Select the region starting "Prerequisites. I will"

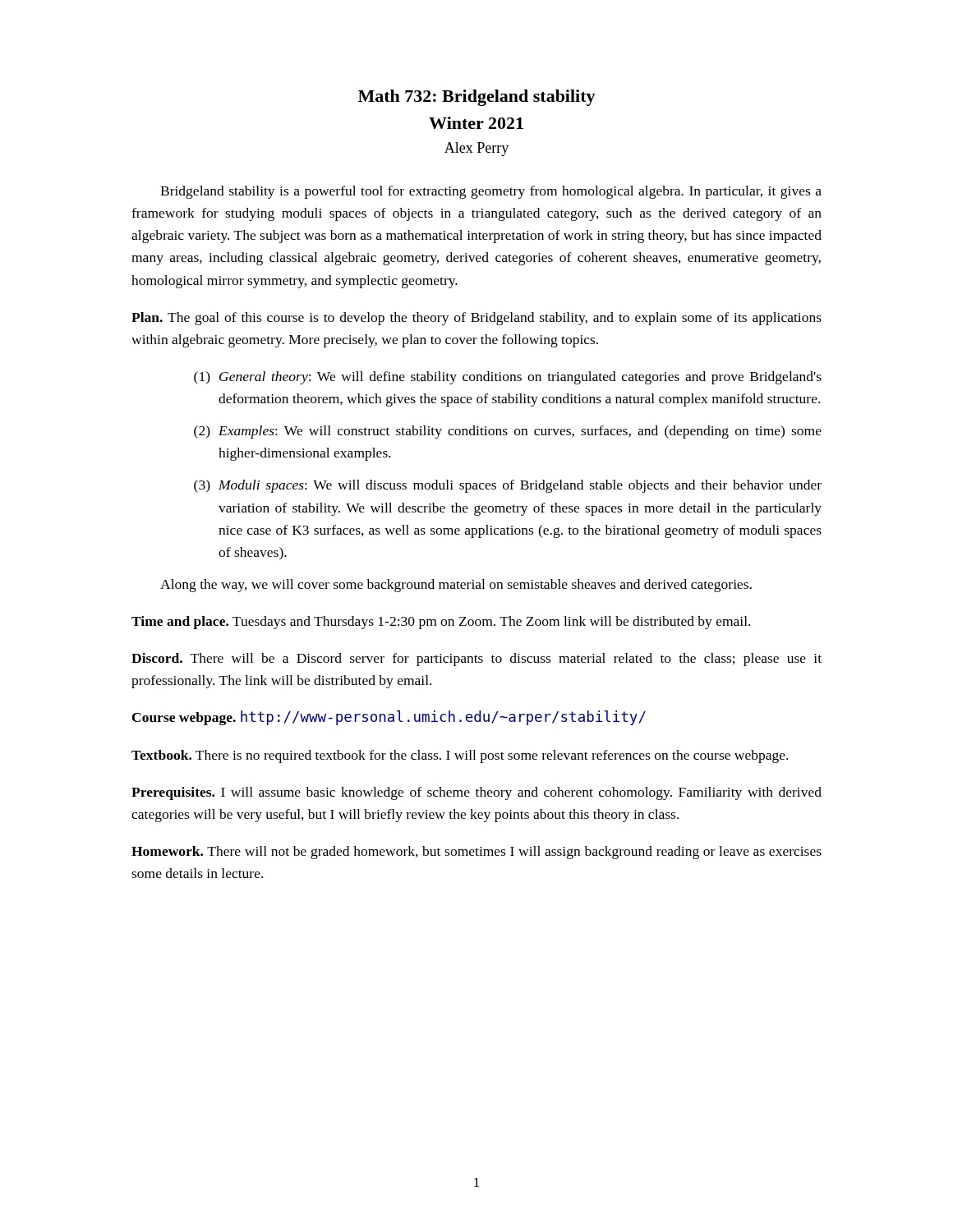(476, 803)
